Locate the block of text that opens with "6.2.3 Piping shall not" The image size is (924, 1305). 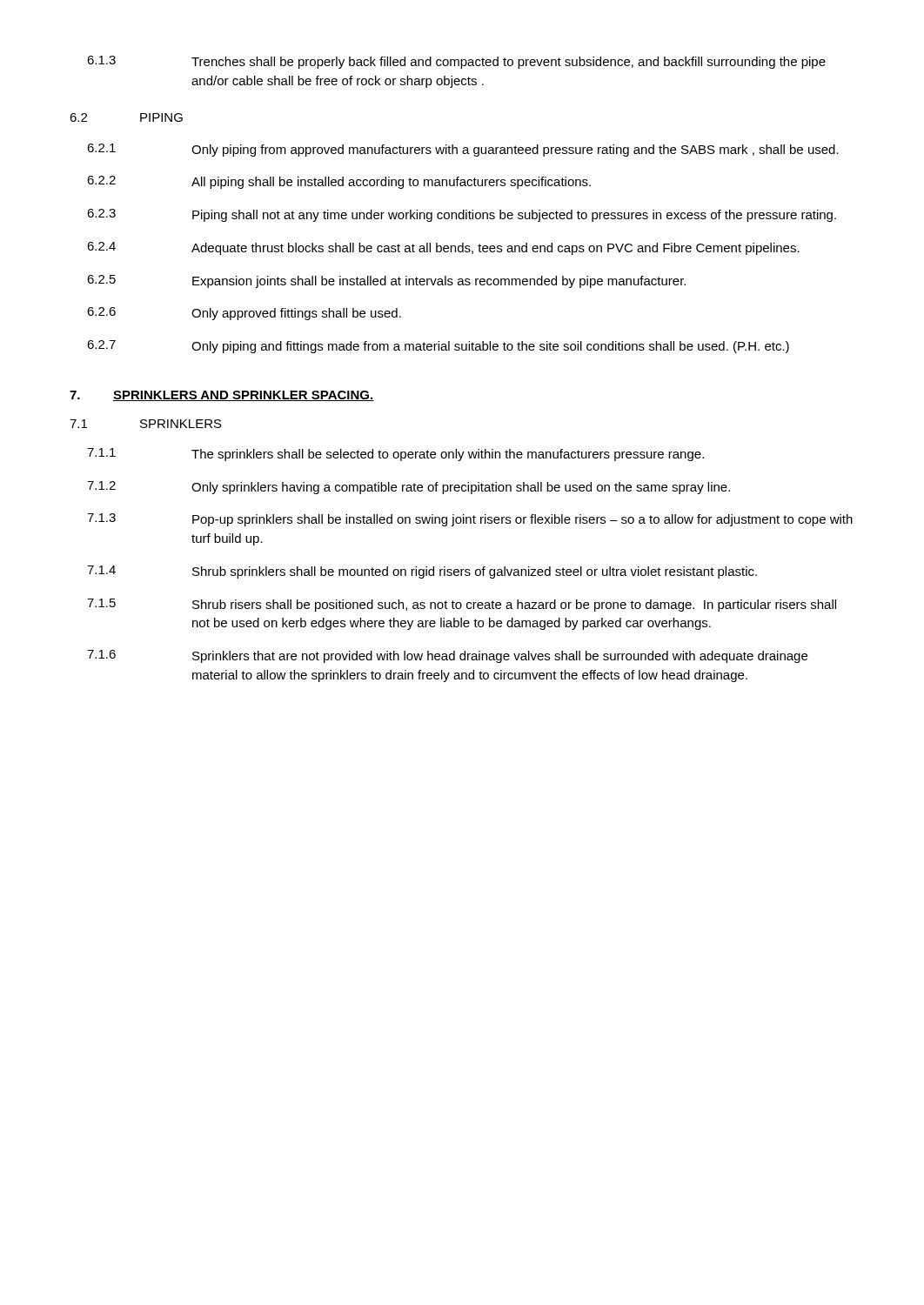(462, 215)
